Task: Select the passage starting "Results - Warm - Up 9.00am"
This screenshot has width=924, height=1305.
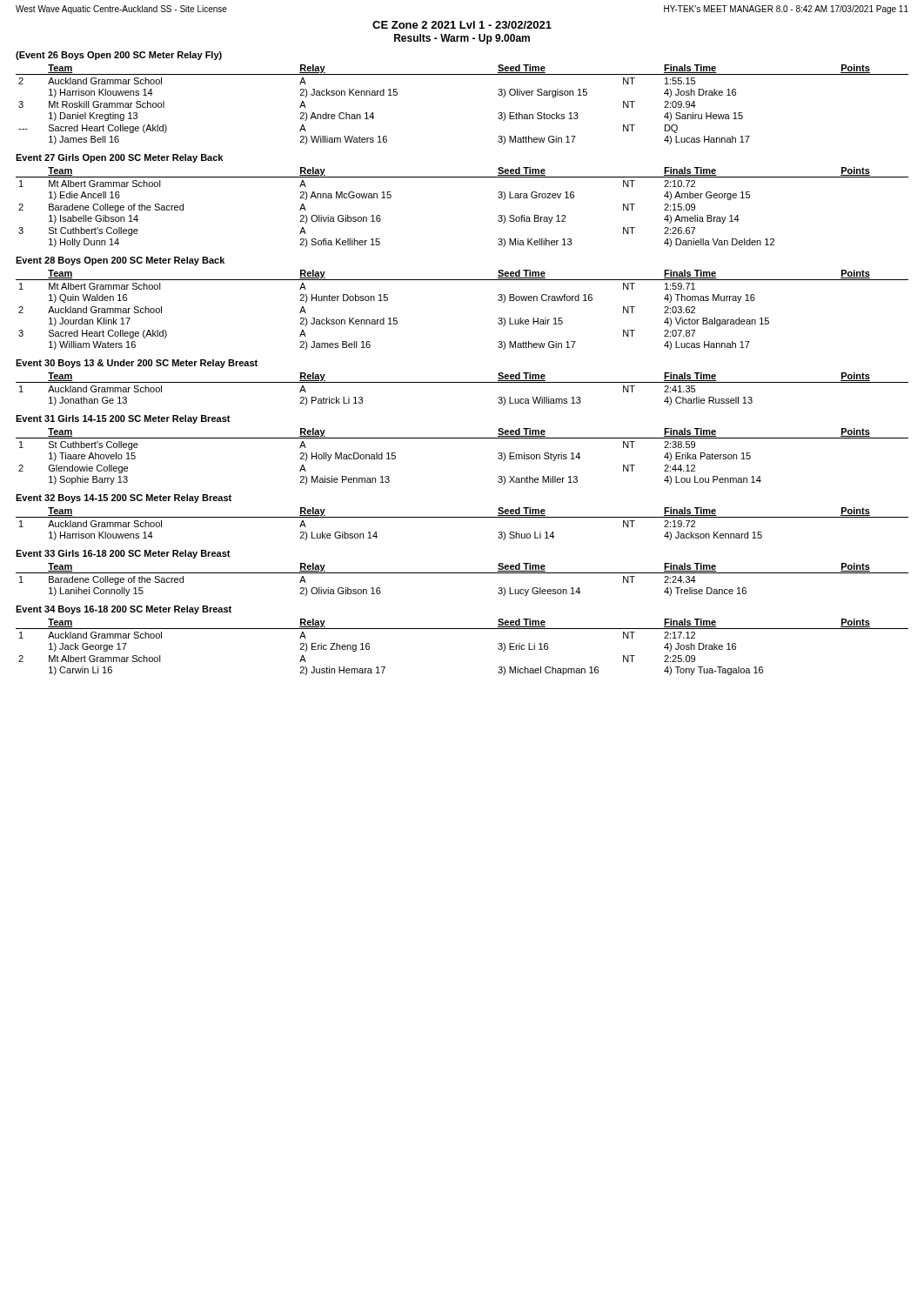Action: pos(462,38)
